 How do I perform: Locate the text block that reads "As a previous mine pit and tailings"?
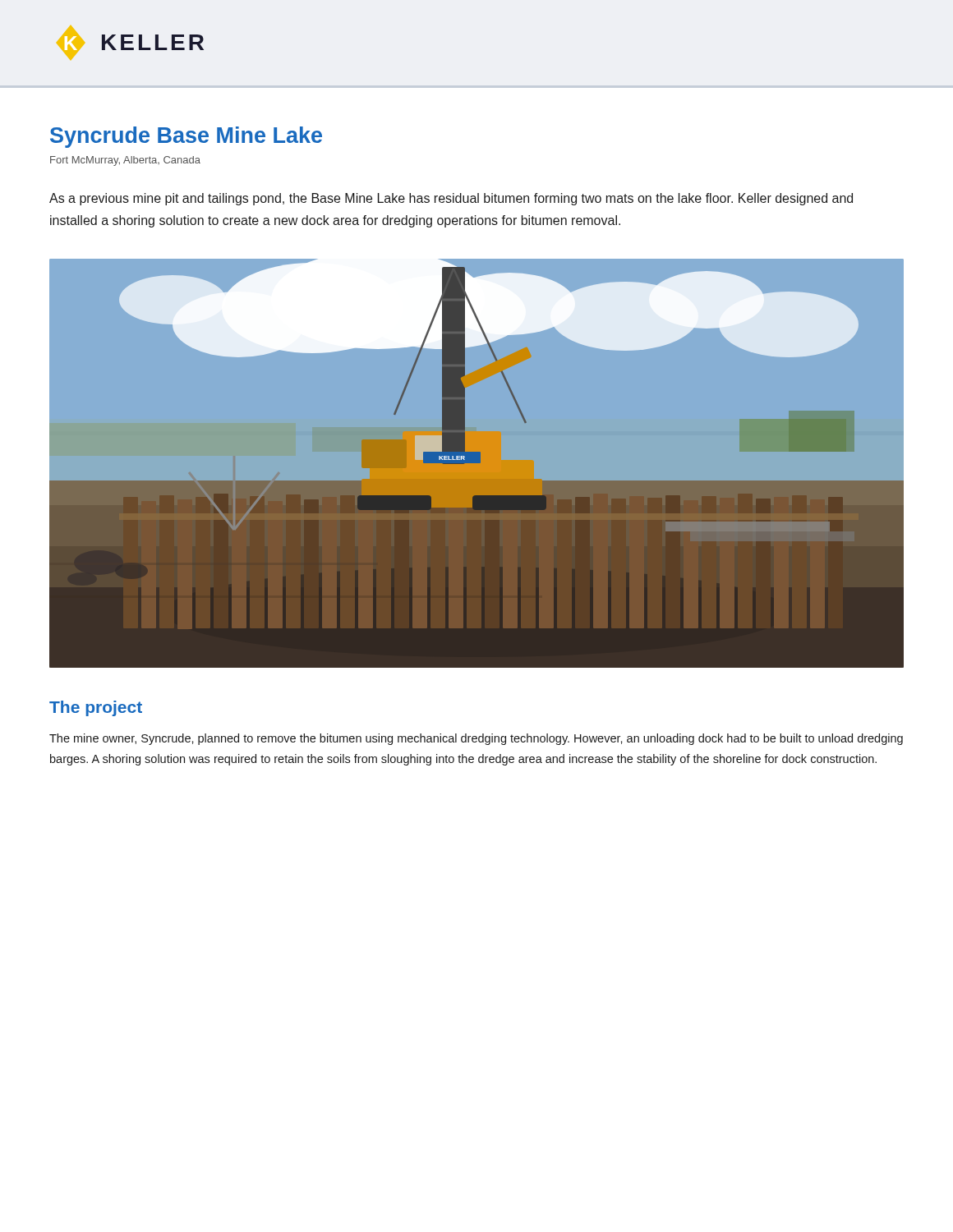pyautogui.click(x=476, y=210)
